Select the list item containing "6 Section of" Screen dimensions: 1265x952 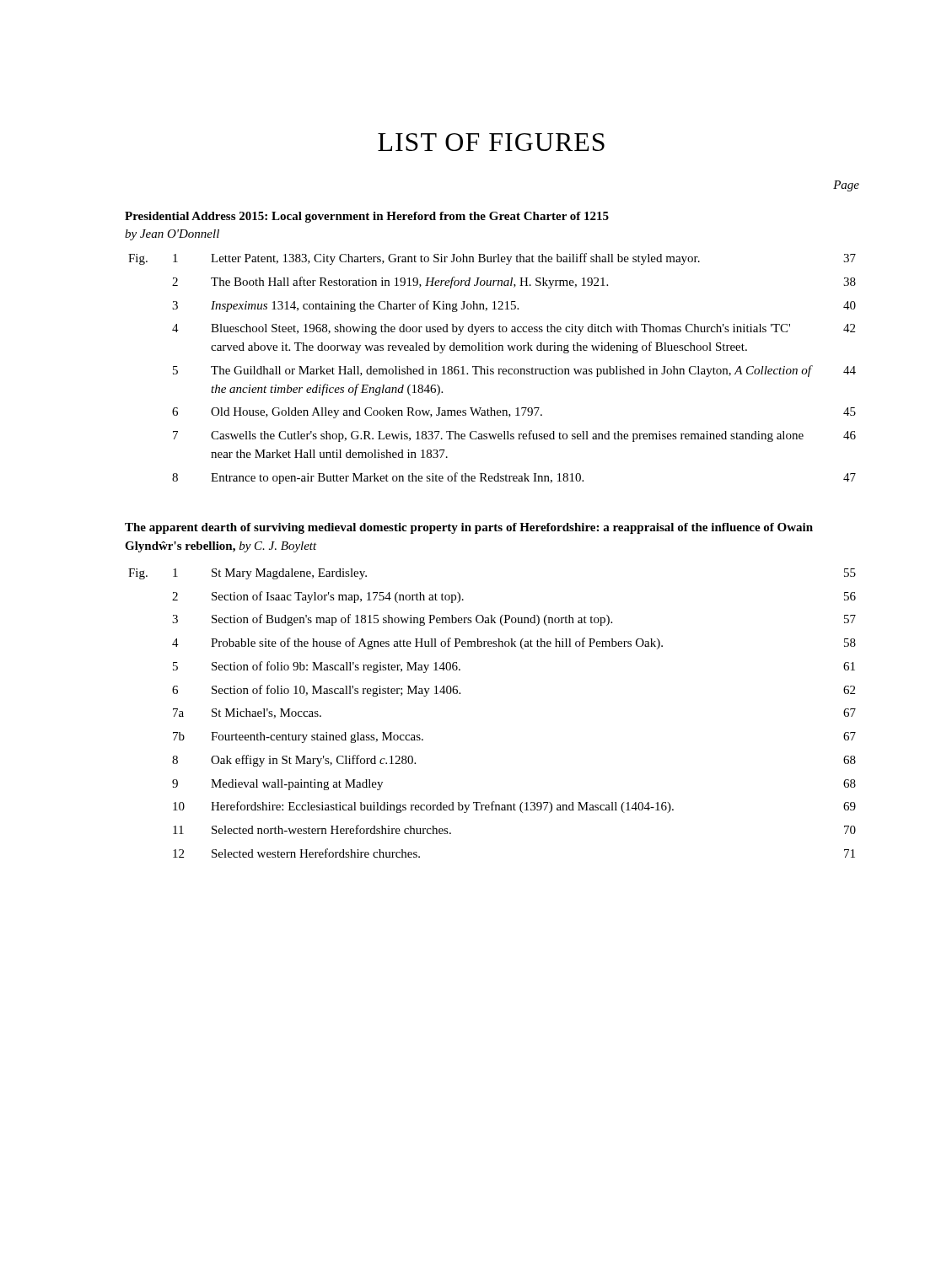(x=344, y=690)
